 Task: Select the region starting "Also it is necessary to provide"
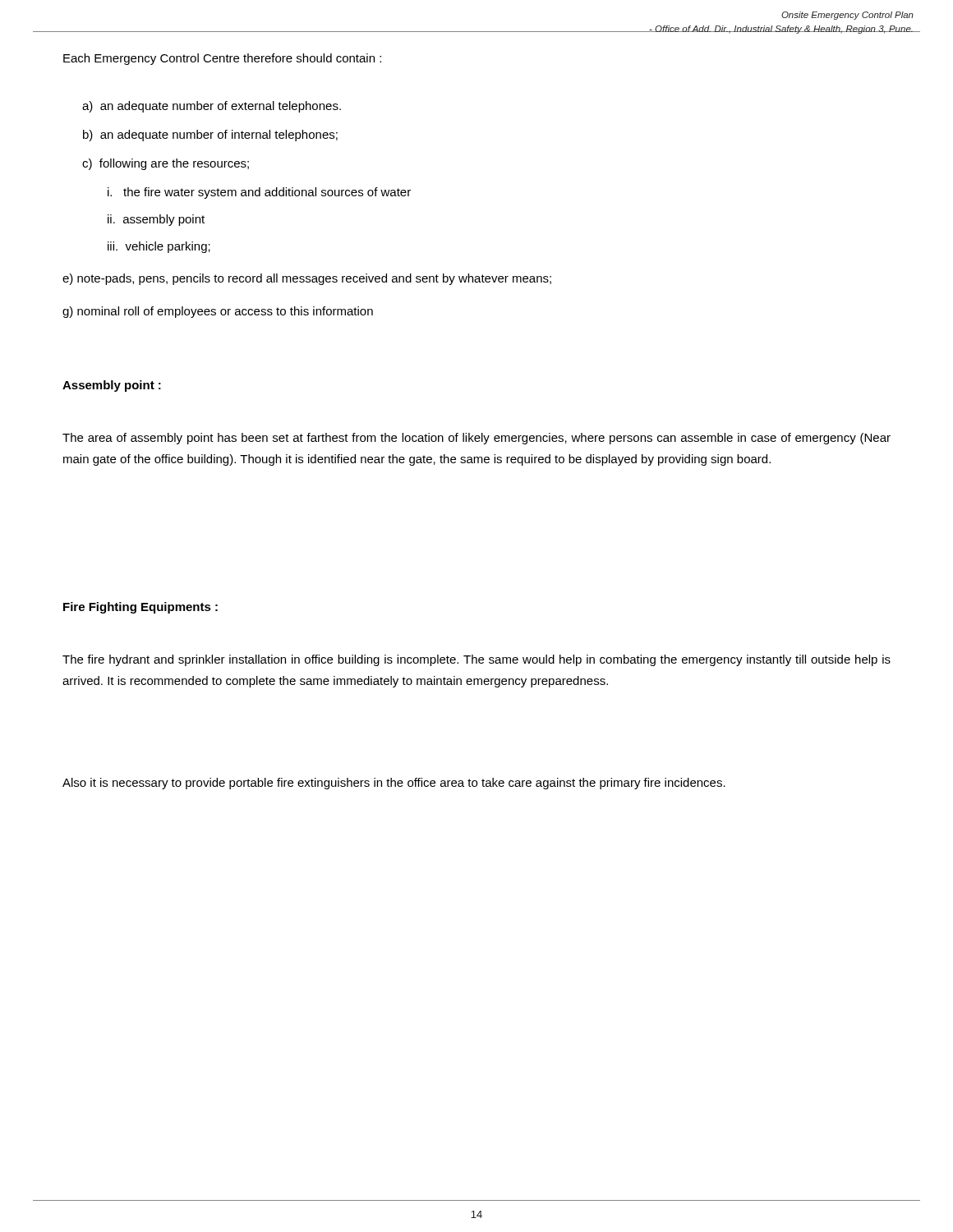click(x=394, y=782)
